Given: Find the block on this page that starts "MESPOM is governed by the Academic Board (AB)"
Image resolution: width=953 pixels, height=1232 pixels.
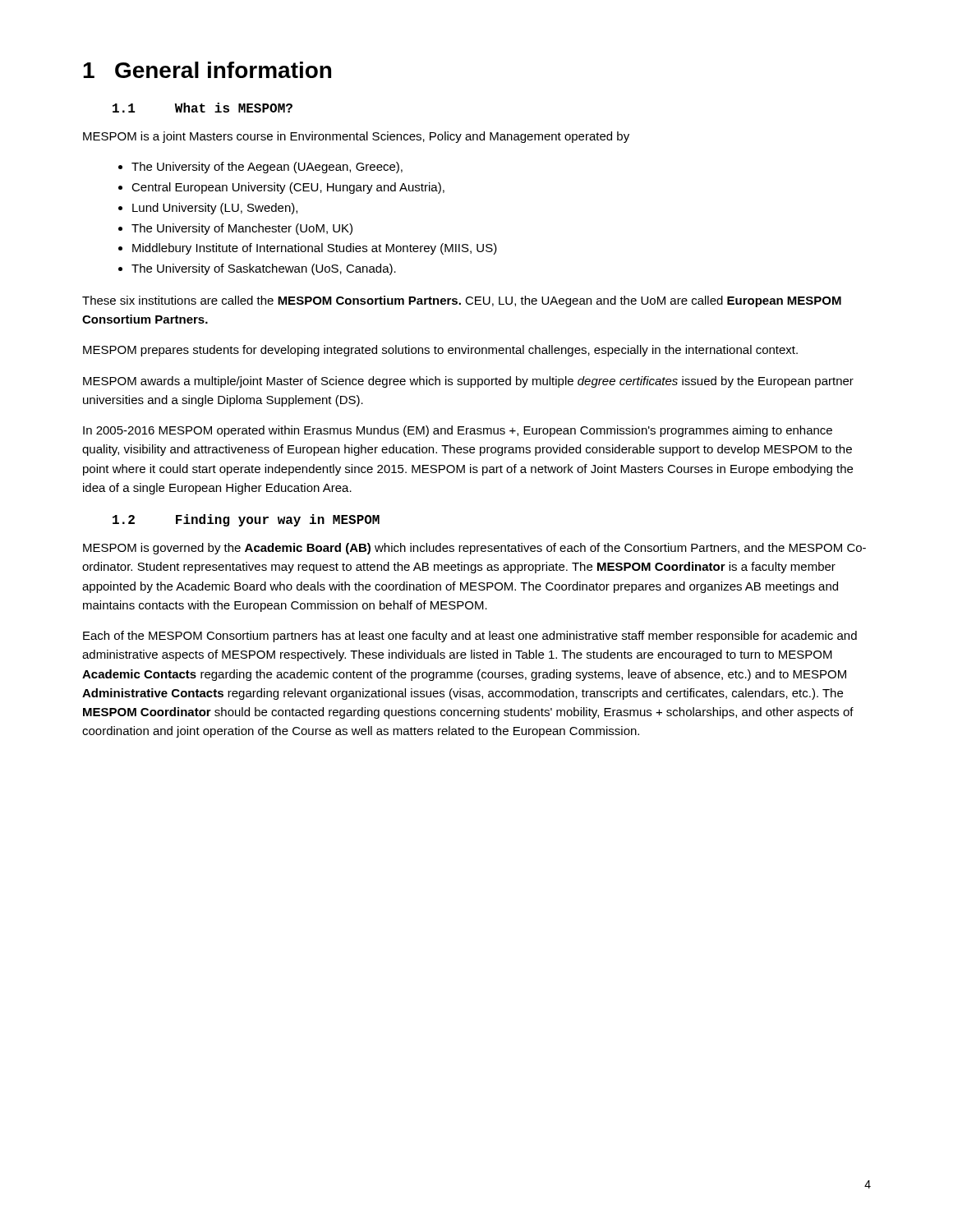Looking at the screenshot, I should coord(474,576).
